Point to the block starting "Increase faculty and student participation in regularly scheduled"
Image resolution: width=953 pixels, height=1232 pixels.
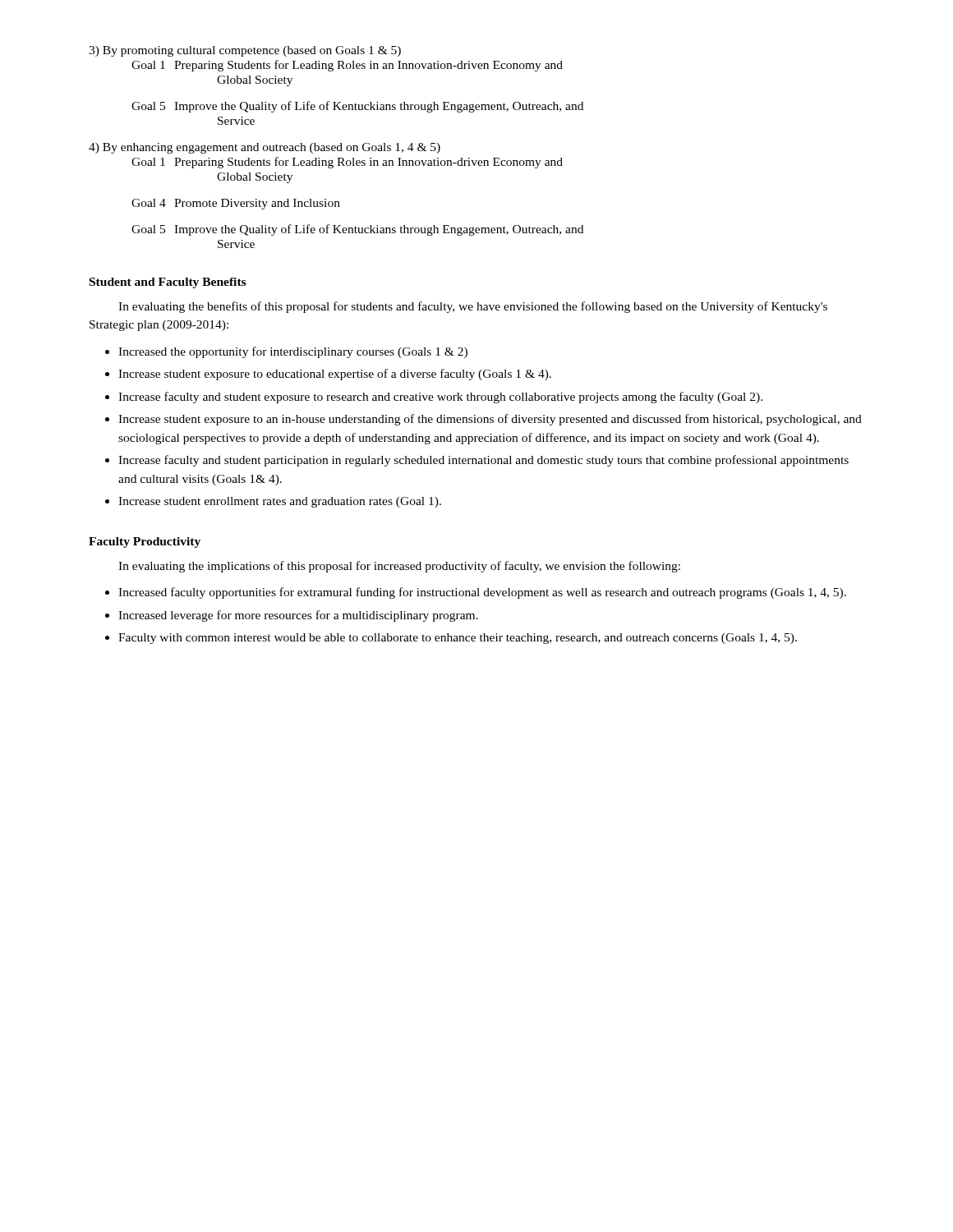click(484, 469)
